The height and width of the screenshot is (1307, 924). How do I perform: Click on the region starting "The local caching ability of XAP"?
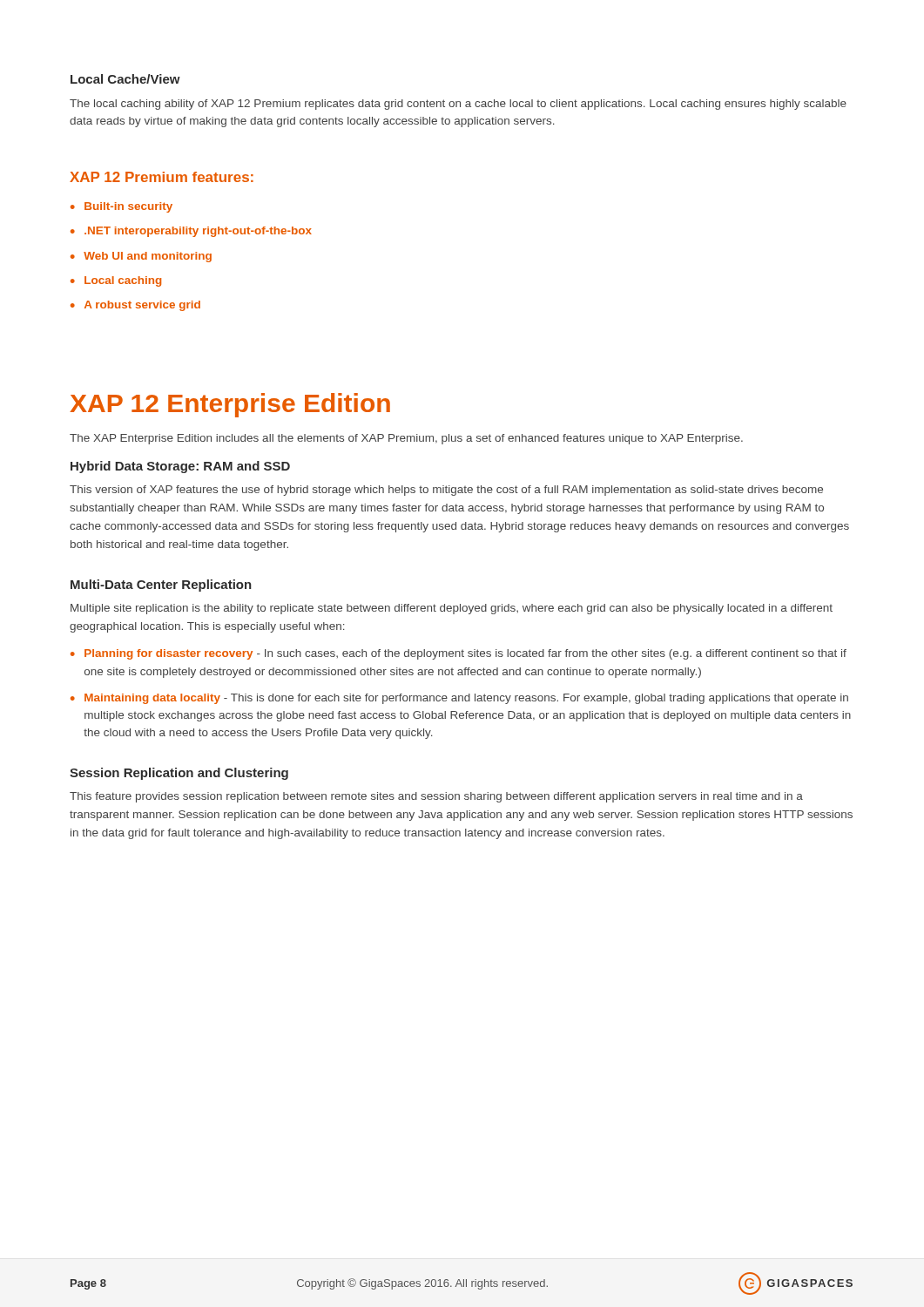pos(462,113)
